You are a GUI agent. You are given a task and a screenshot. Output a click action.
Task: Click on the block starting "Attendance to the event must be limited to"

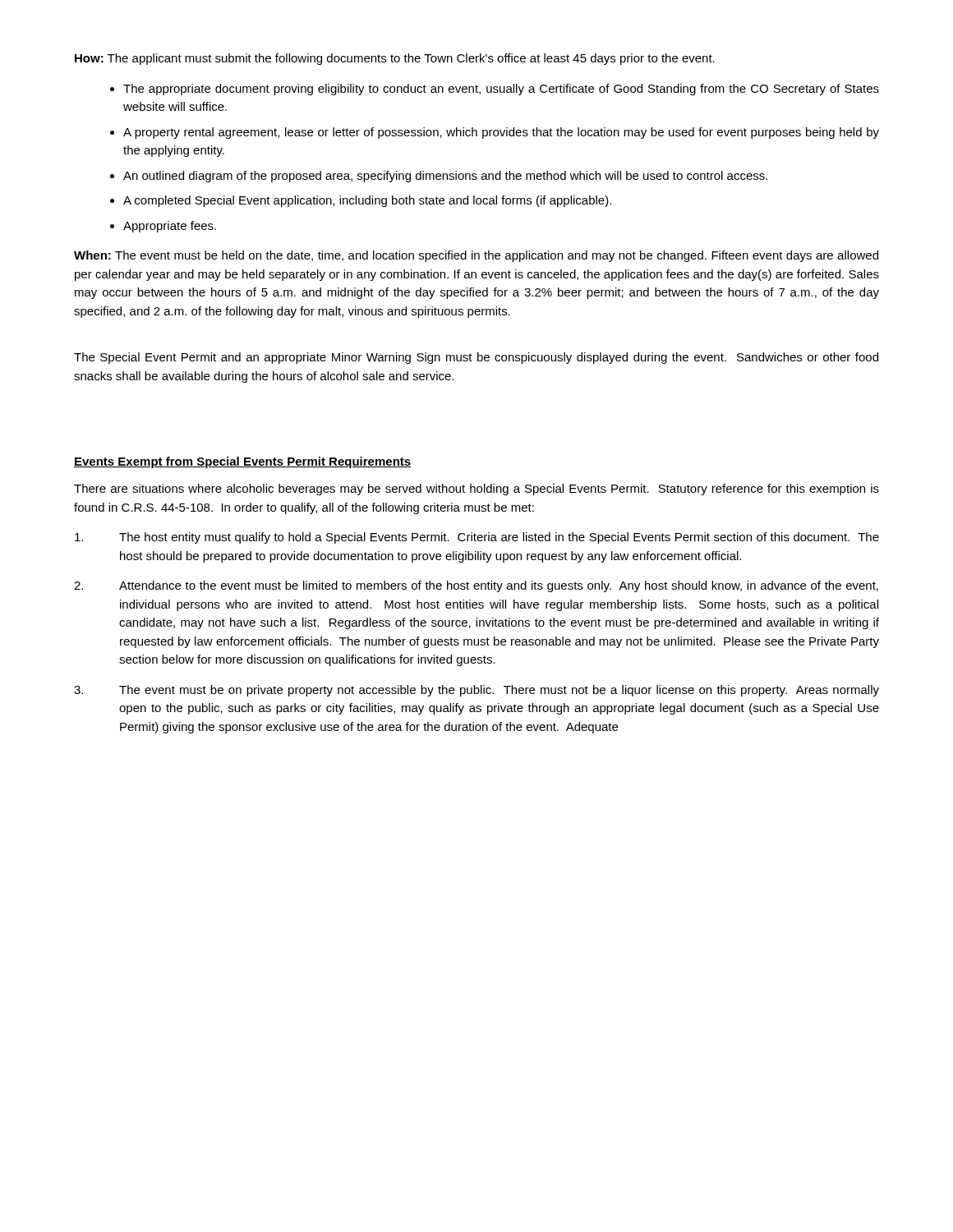[476, 623]
